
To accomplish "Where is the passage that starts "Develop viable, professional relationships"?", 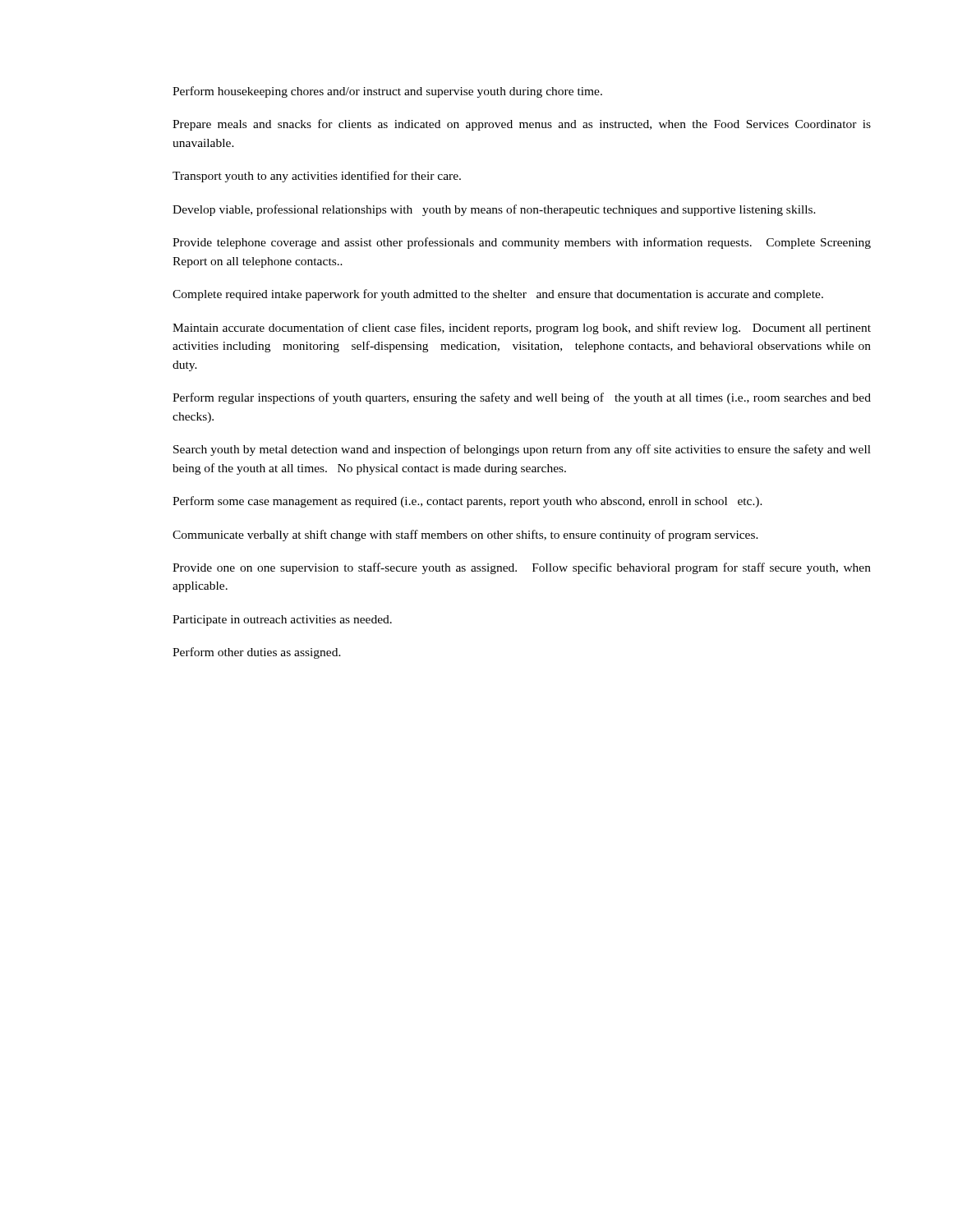I will [x=494, y=209].
